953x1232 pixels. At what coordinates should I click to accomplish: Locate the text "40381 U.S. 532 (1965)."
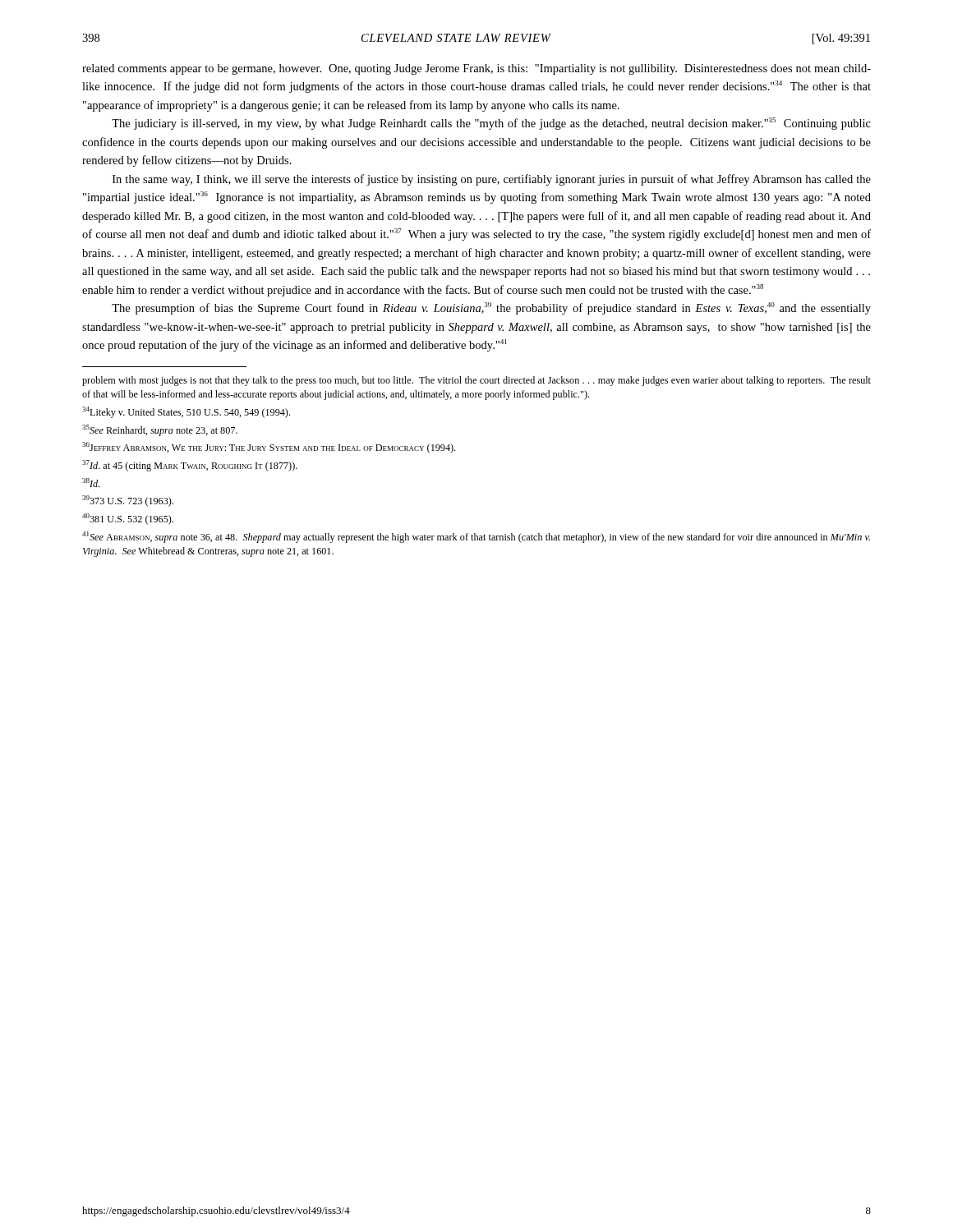point(128,519)
